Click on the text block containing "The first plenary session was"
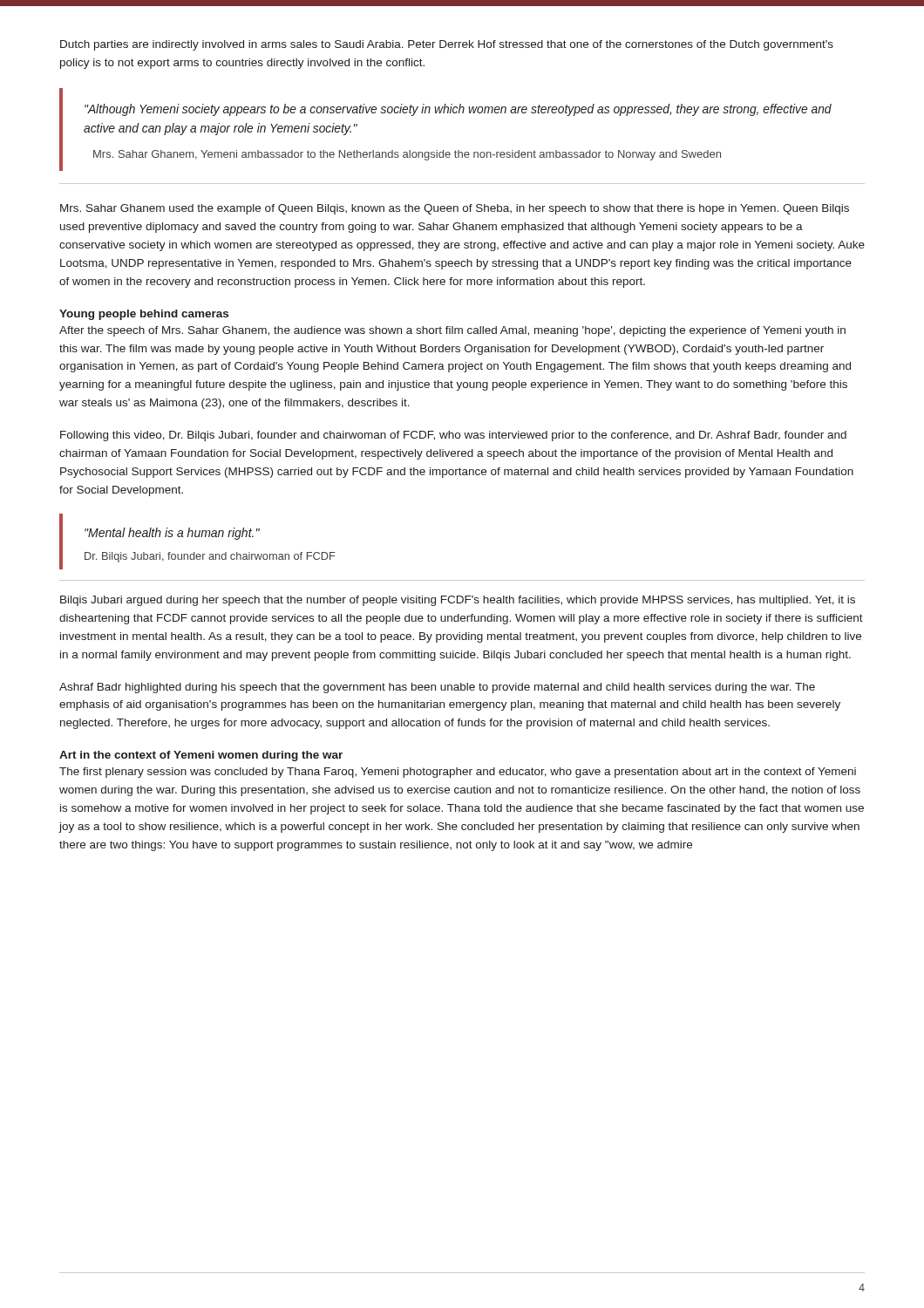 pos(462,808)
